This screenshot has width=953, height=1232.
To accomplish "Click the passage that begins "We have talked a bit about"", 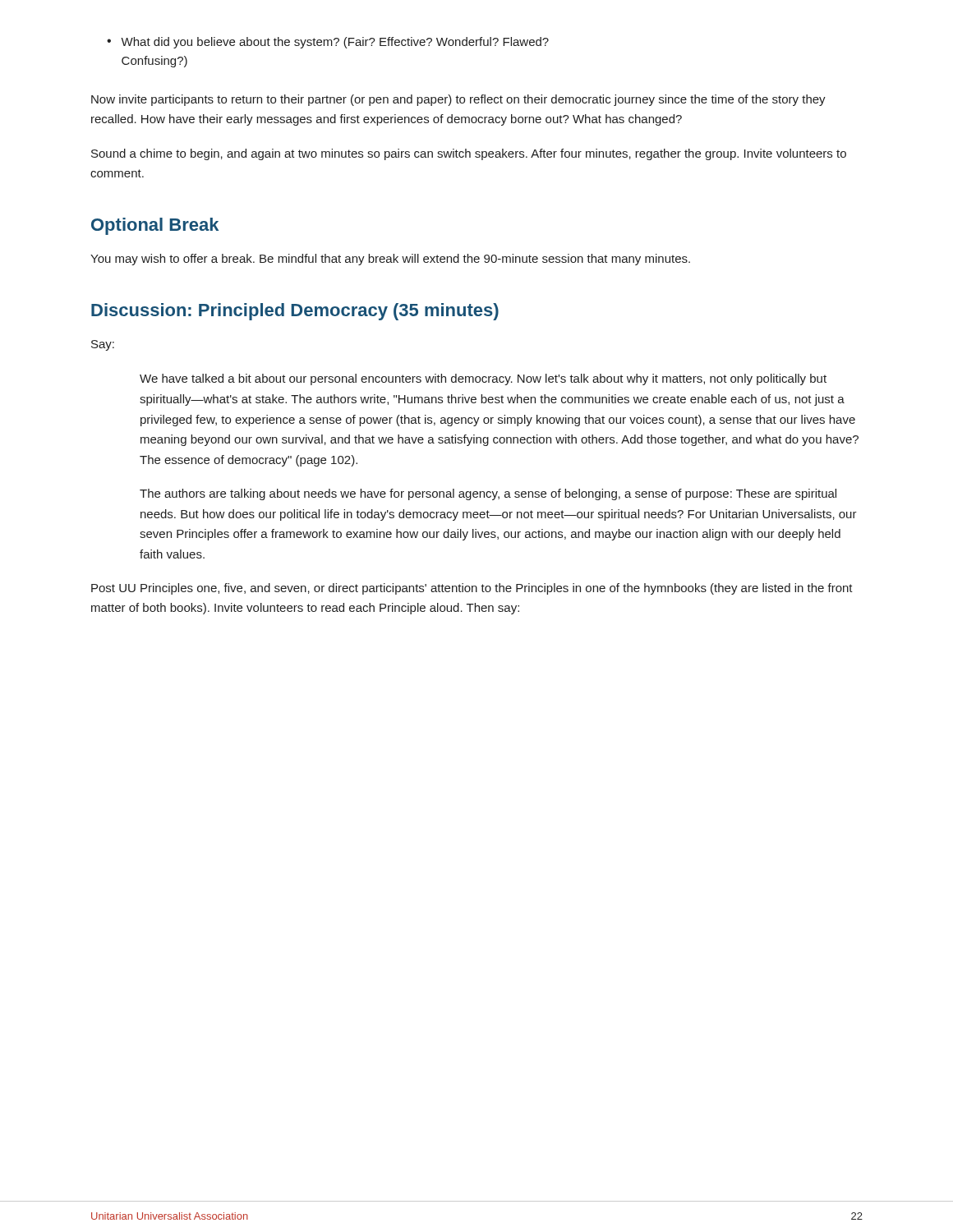I will pyautogui.click(x=499, y=419).
